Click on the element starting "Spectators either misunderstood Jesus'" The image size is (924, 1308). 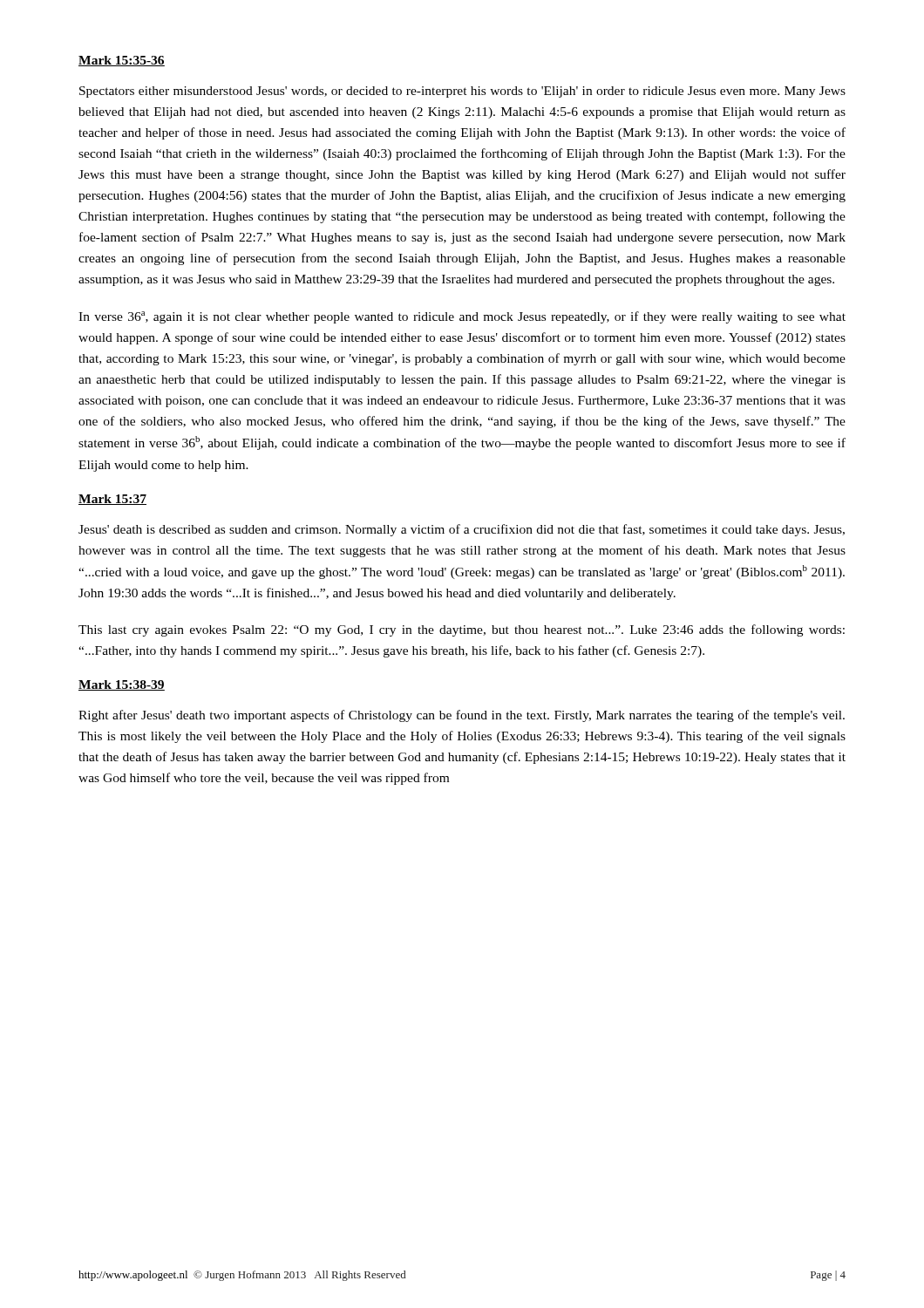(462, 184)
